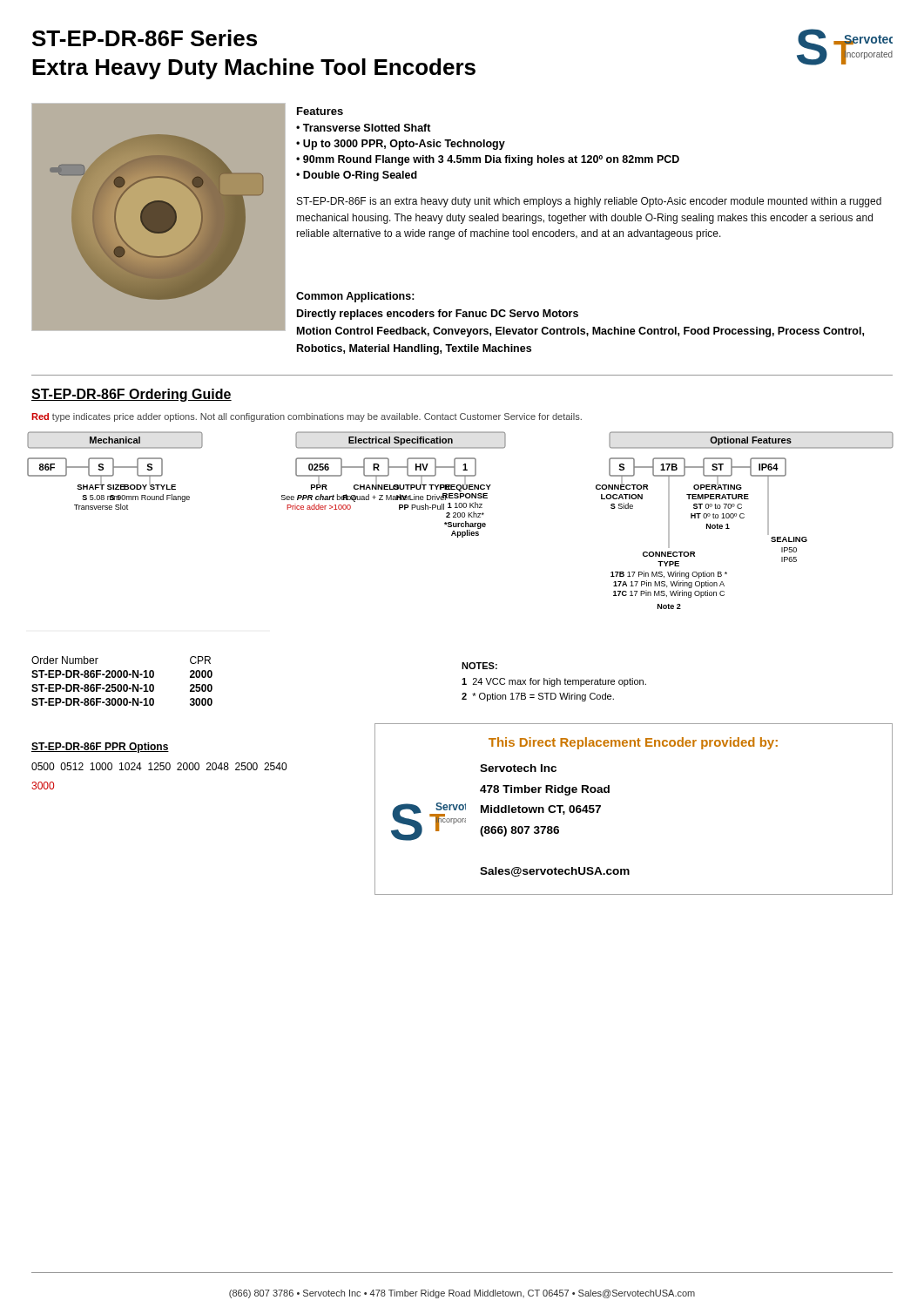
Task: Click on the text block that reads "NOTES: 1 24"
Action: (x=554, y=681)
